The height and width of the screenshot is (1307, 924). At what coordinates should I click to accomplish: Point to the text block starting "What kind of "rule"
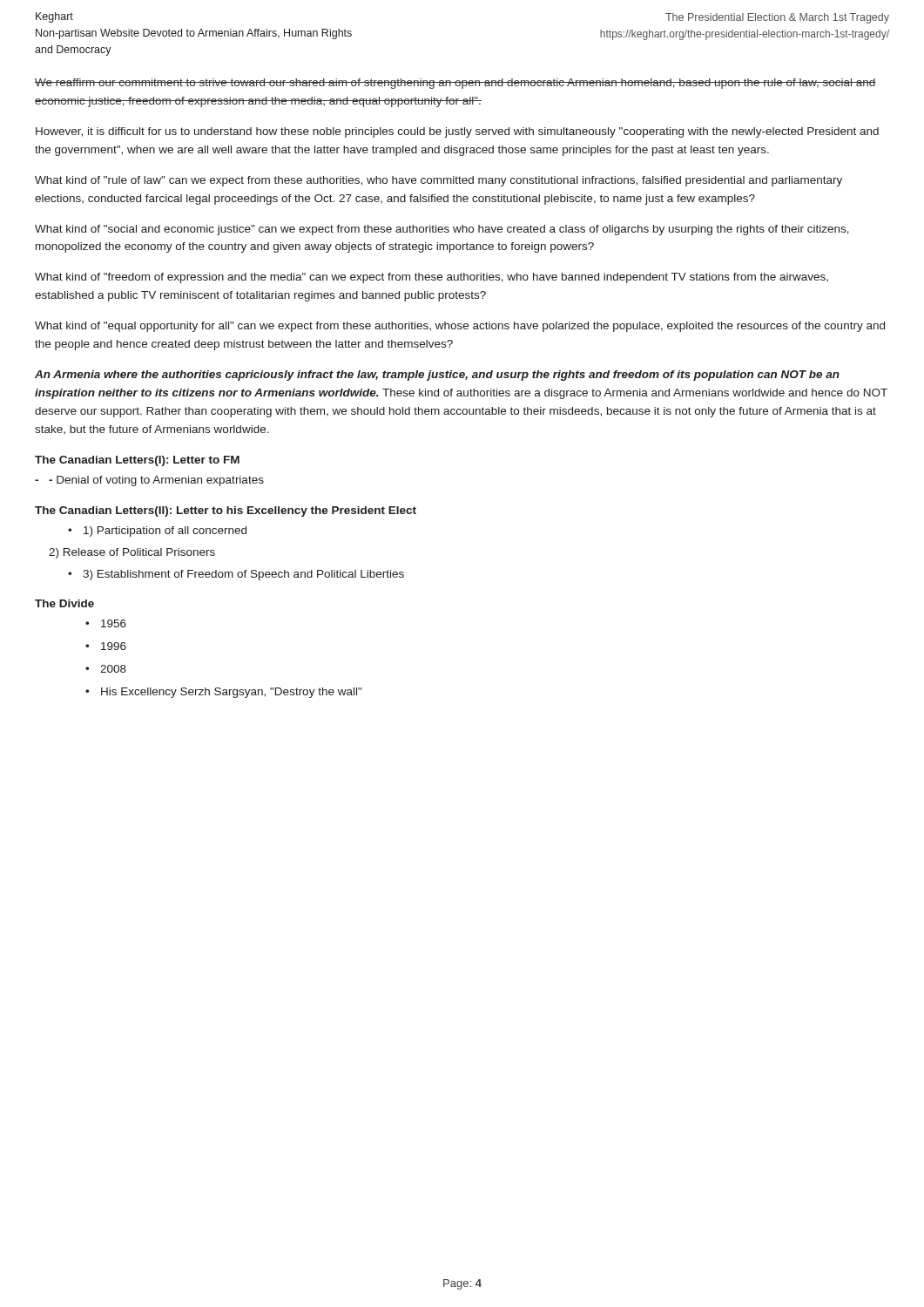pyautogui.click(x=439, y=189)
